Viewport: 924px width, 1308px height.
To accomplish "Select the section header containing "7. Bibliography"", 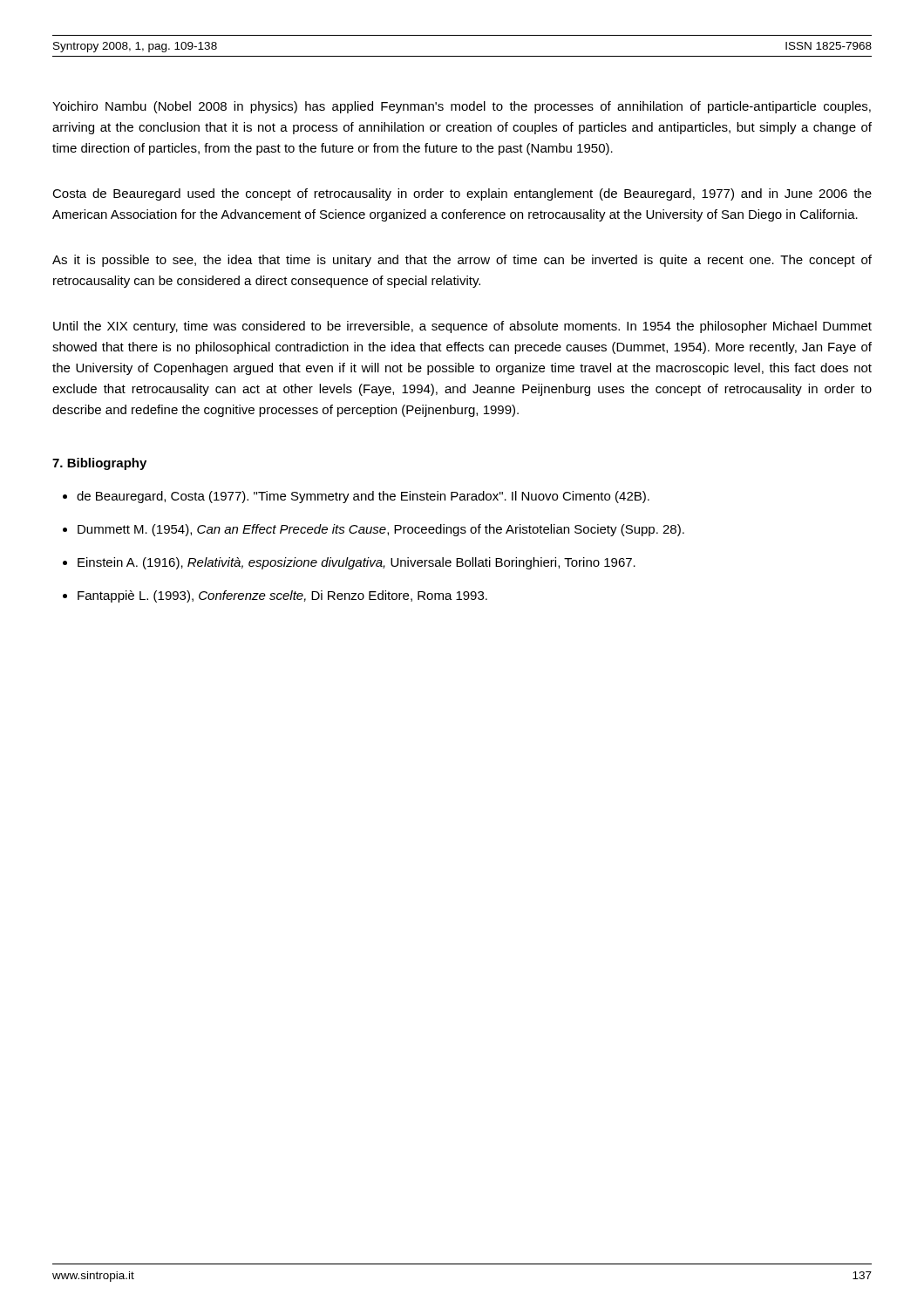I will tap(100, 463).
